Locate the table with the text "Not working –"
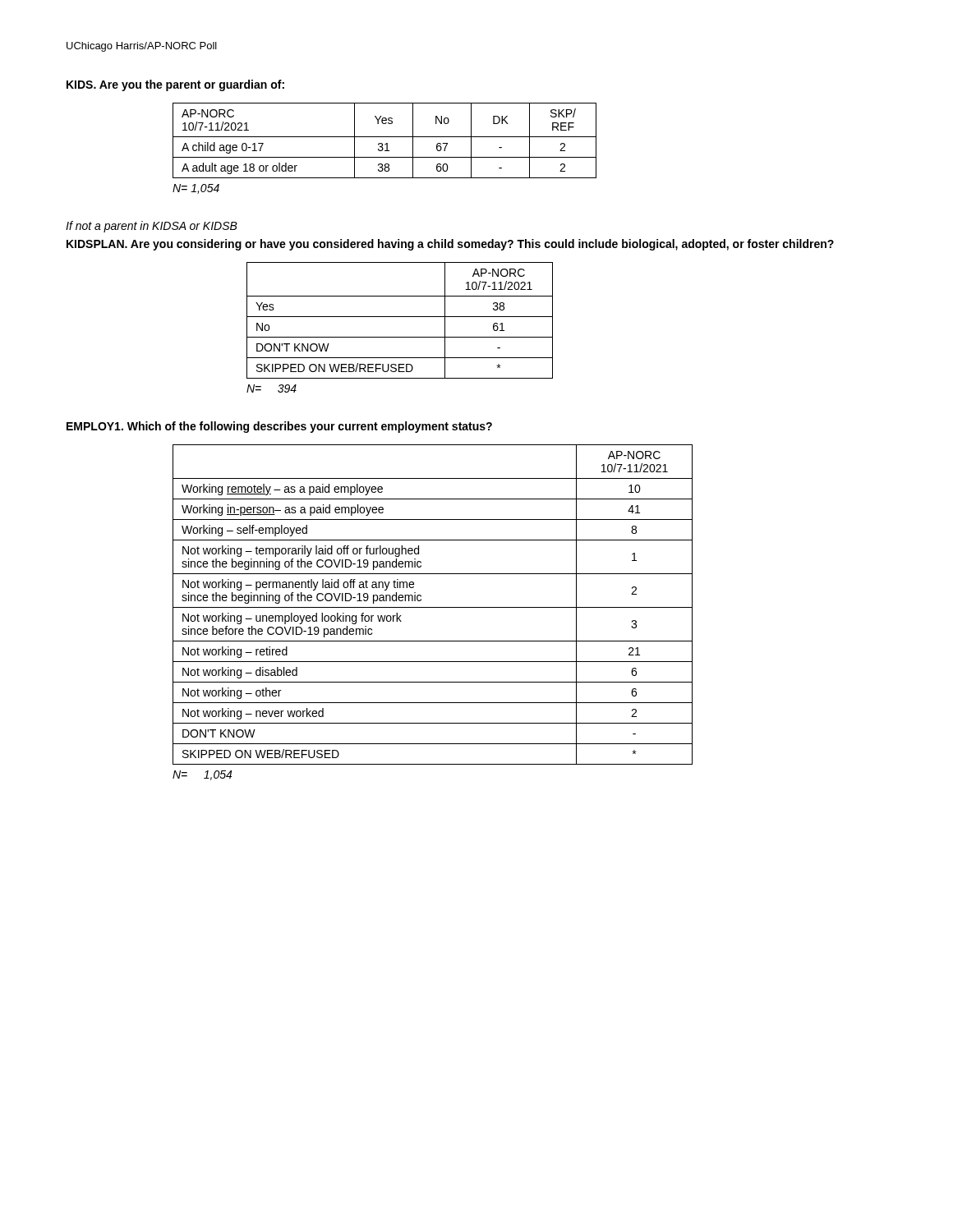Viewport: 953px width, 1232px height. 530,613
